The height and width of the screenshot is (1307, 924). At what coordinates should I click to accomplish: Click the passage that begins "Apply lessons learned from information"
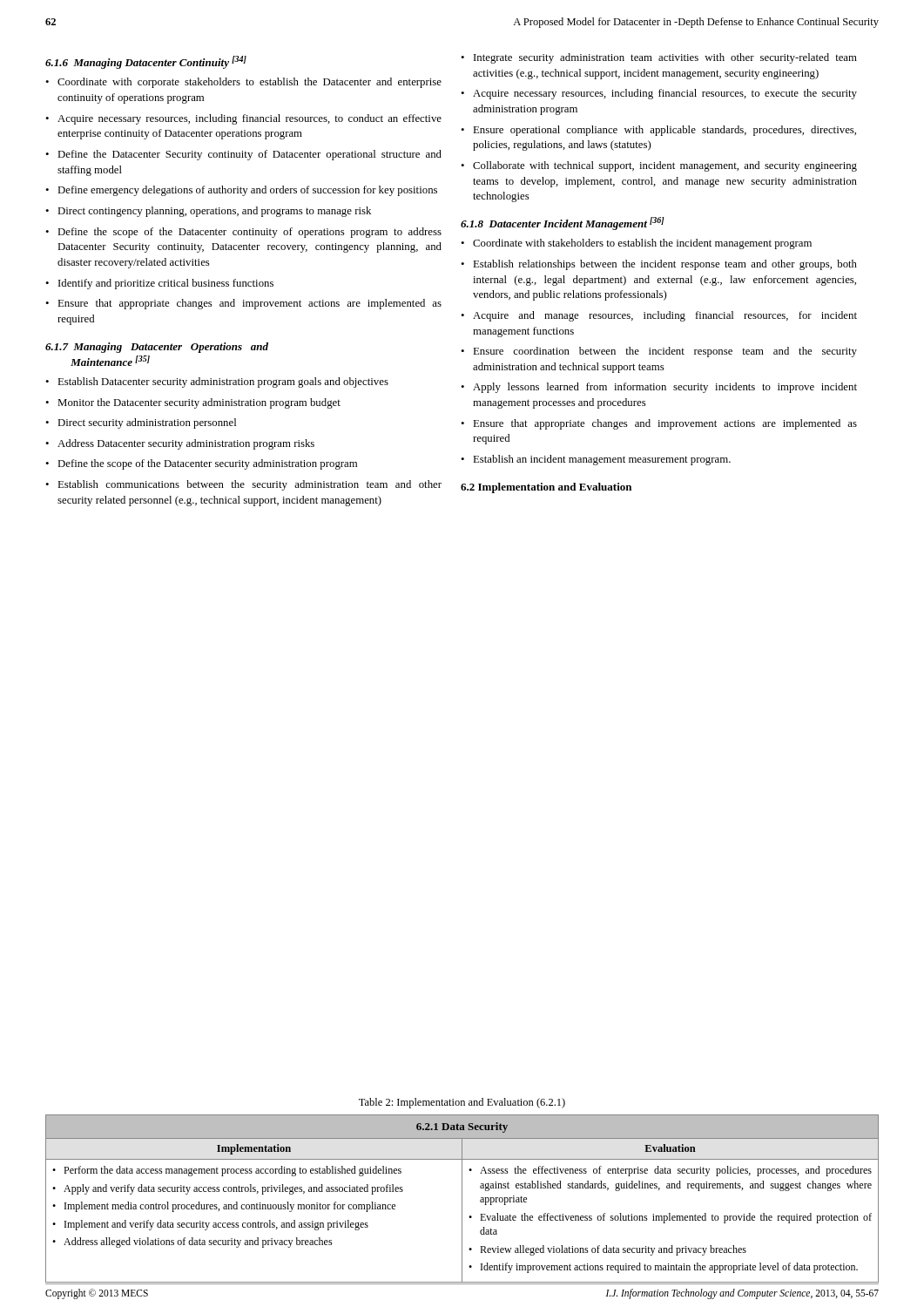[x=665, y=395]
